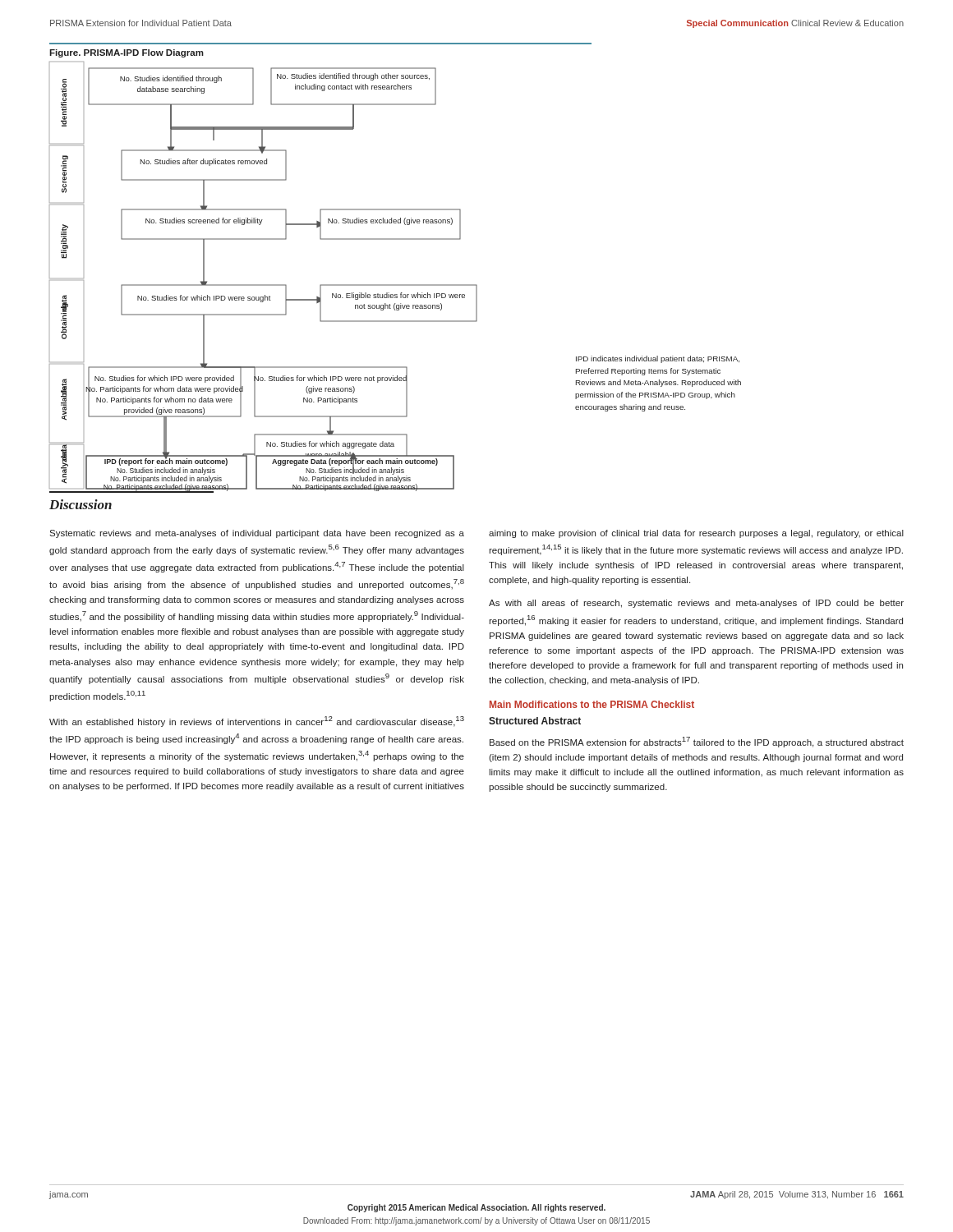
Task: Where is the passage that starts "Based on the PRISMA"?
Action: pos(696,763)
